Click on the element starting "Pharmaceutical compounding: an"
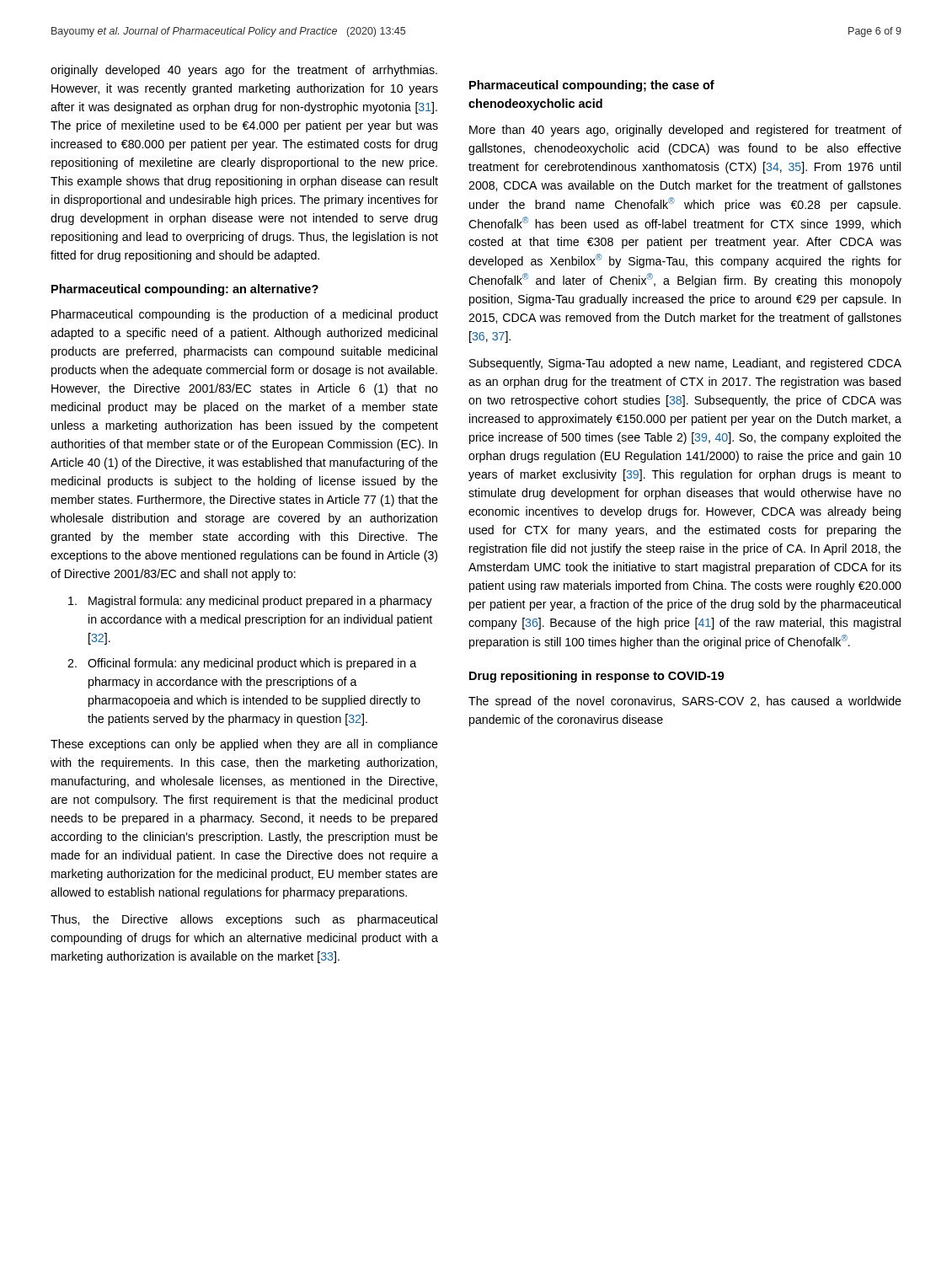952x1264 pixels. point(185,289)
